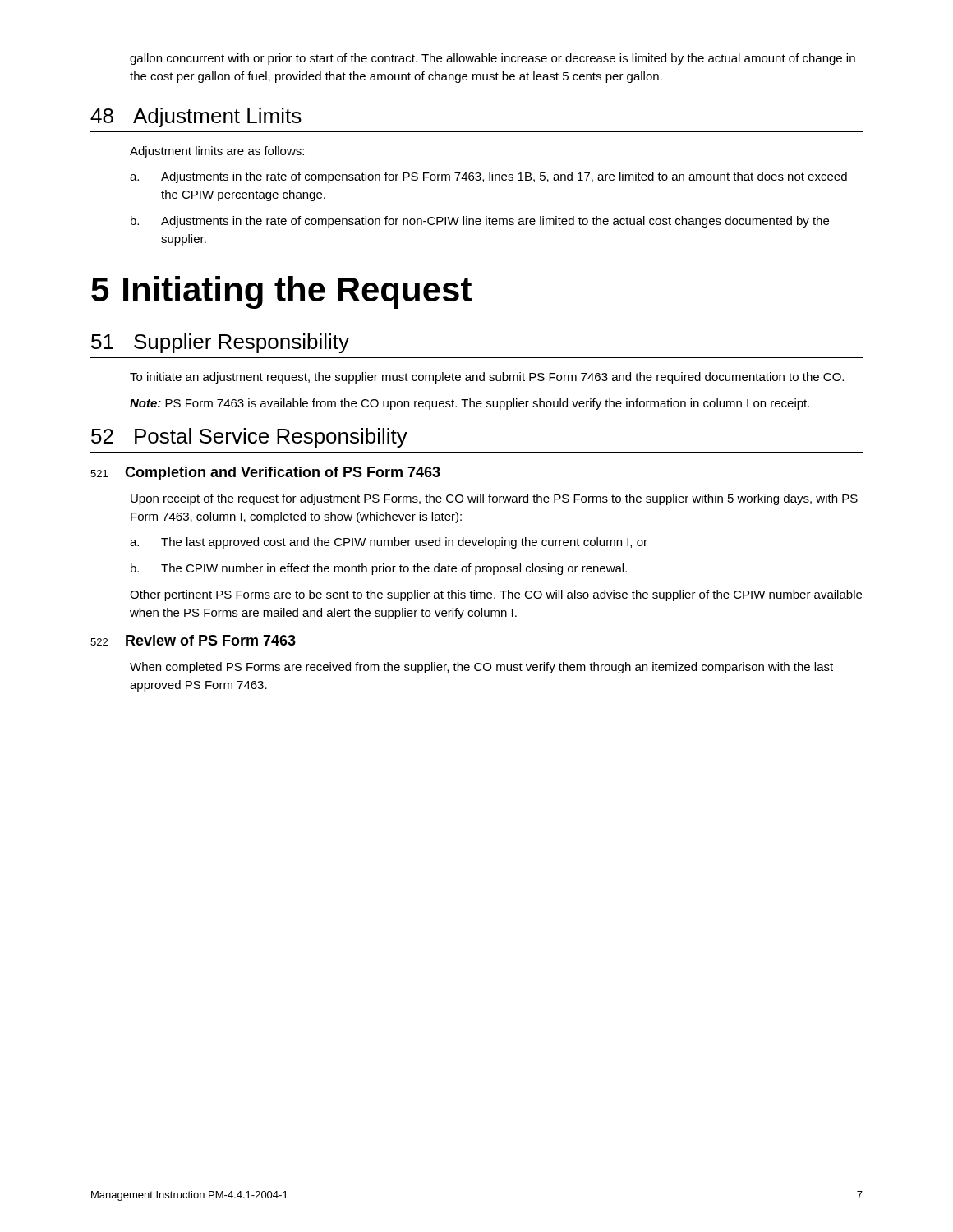Locate the block of text that opens with "To initiate an adjustment"
This screenshot has height=1232, width=953.
click(487, 377)
